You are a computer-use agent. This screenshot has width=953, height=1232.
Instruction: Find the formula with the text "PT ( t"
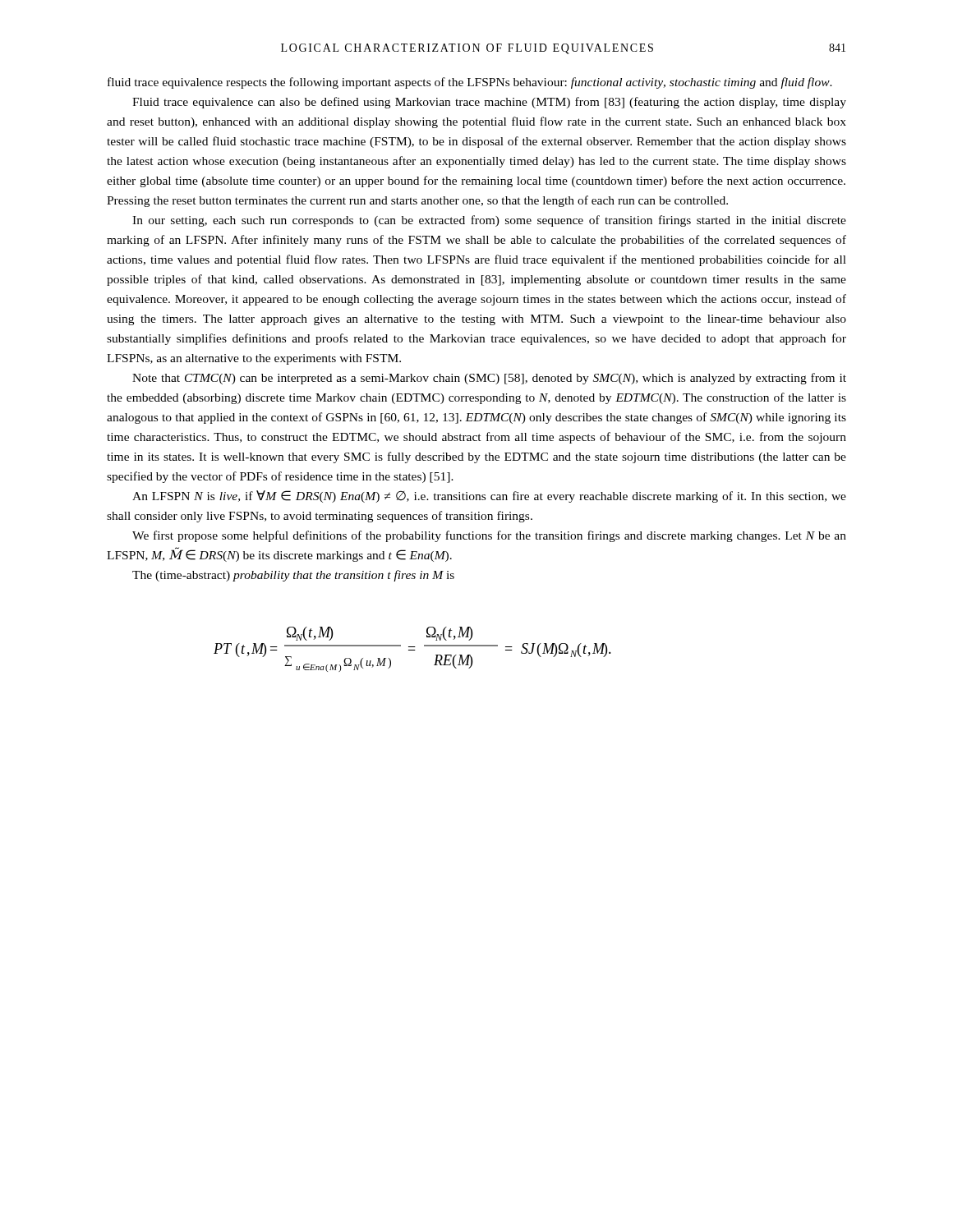point(476,649)
